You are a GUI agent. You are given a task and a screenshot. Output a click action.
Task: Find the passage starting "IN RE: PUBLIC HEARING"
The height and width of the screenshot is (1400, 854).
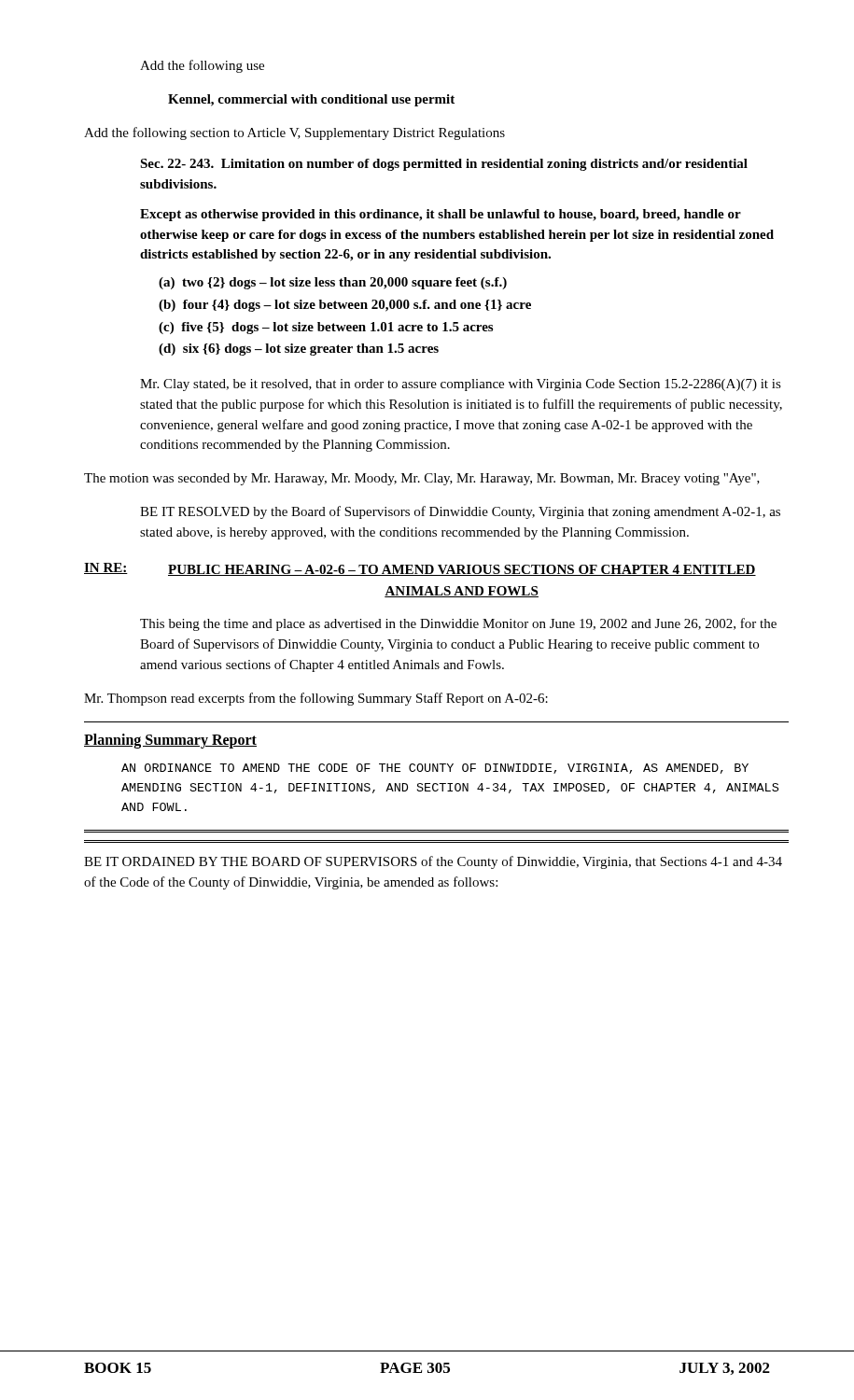tap(436, 580)
